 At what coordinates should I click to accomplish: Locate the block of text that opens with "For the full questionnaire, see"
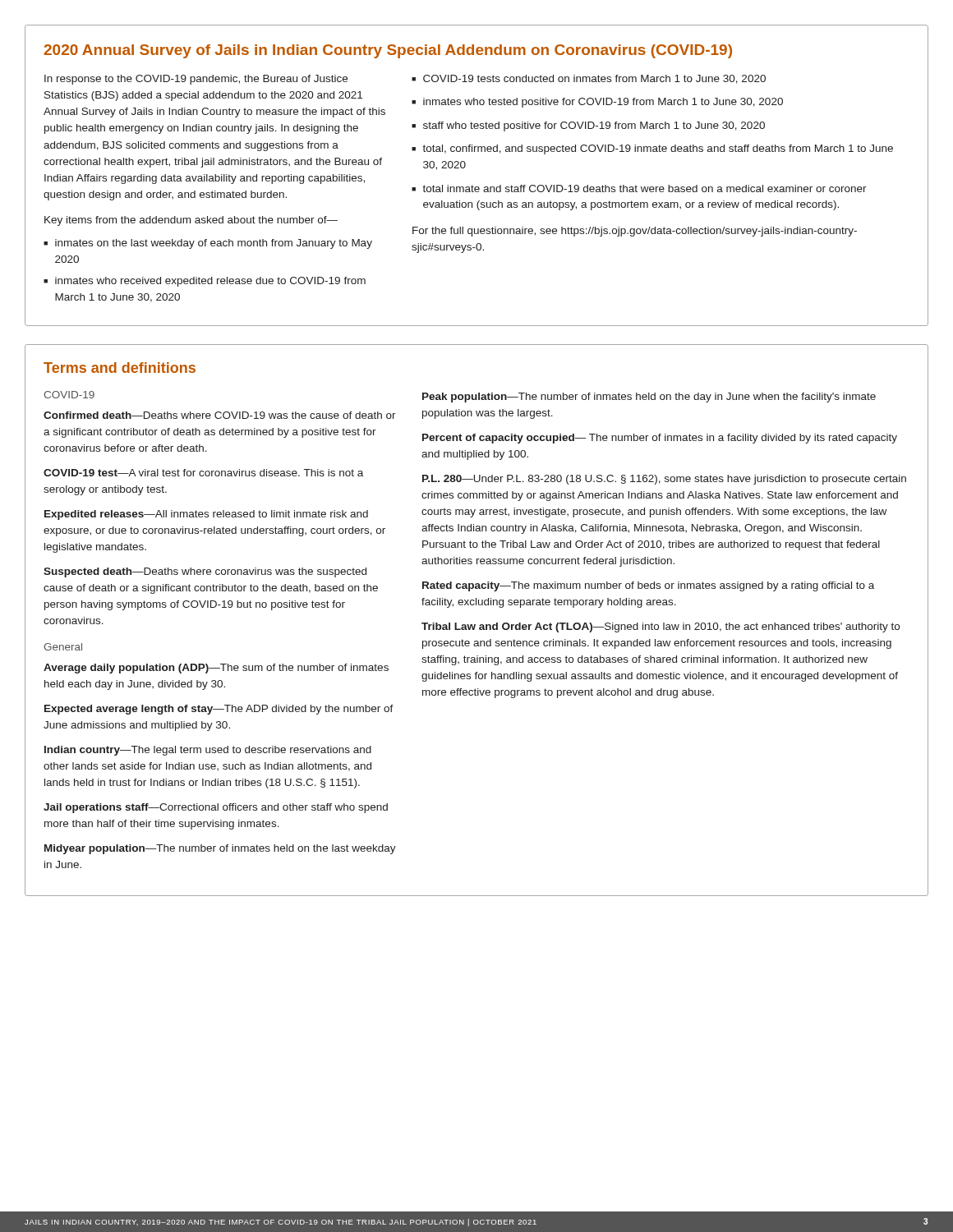pyautogui.click(x=634, y=238)
